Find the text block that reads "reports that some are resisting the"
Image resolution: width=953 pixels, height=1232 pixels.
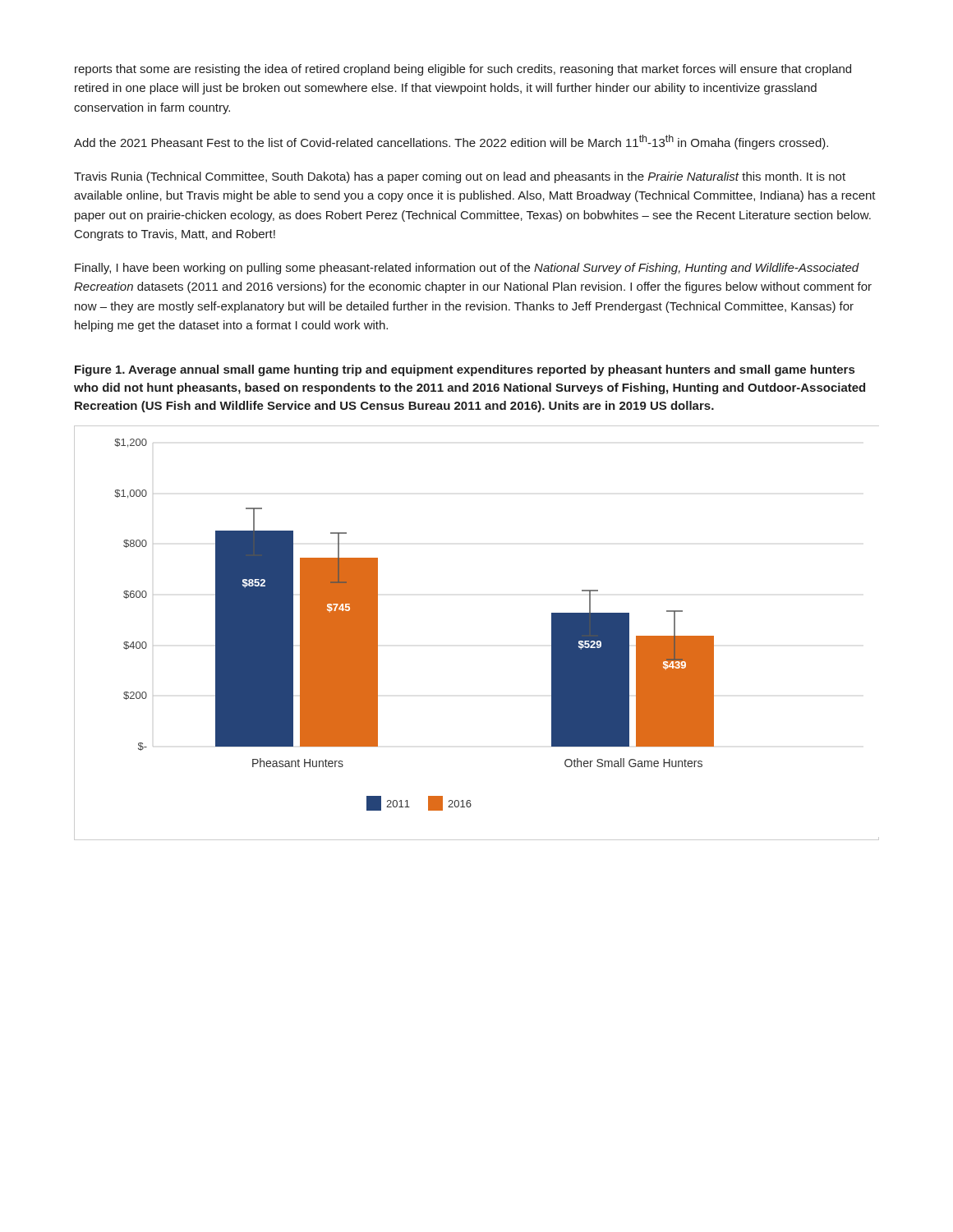tap(463, 88)
